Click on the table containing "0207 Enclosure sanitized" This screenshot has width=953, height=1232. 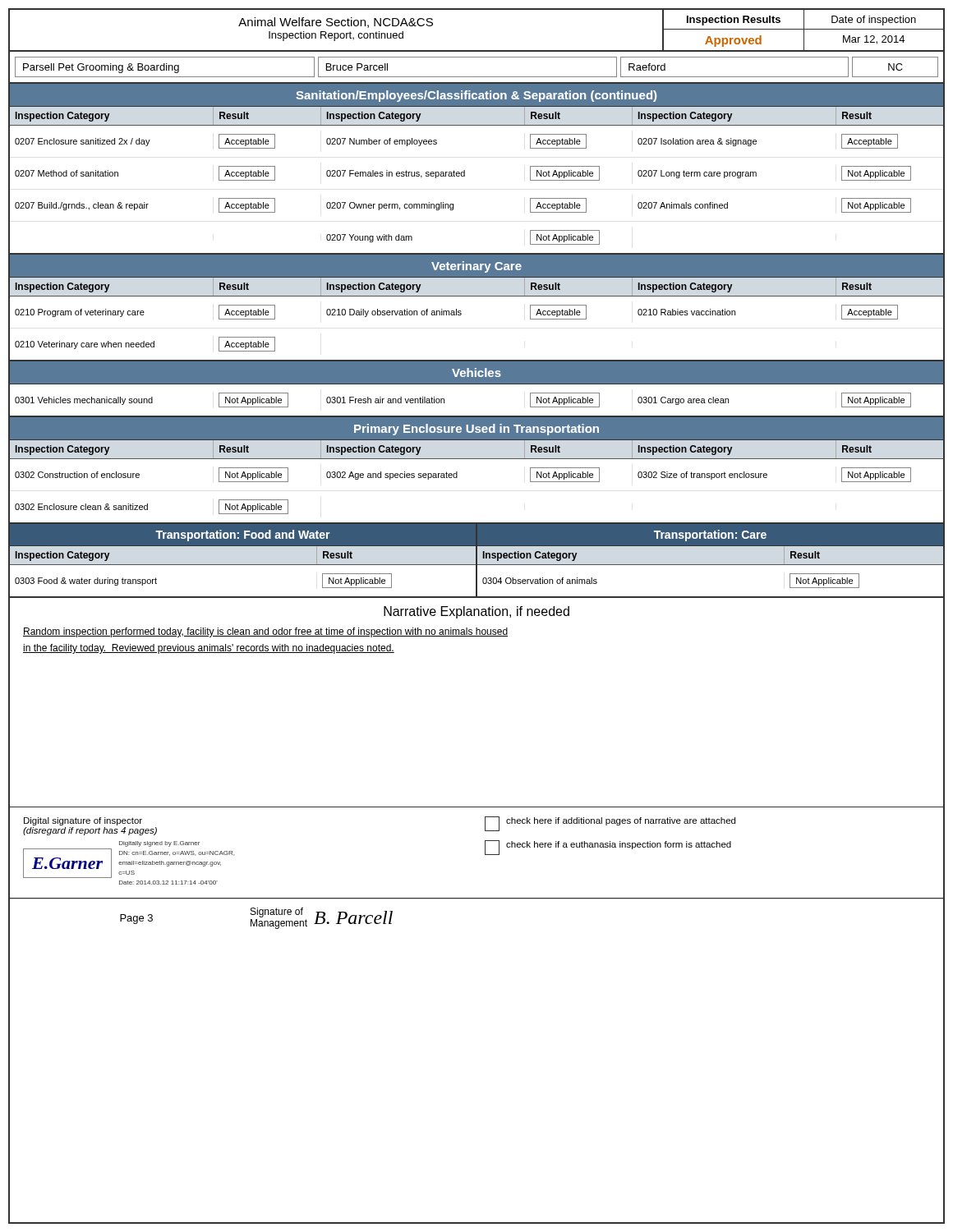tap(476, 190)
